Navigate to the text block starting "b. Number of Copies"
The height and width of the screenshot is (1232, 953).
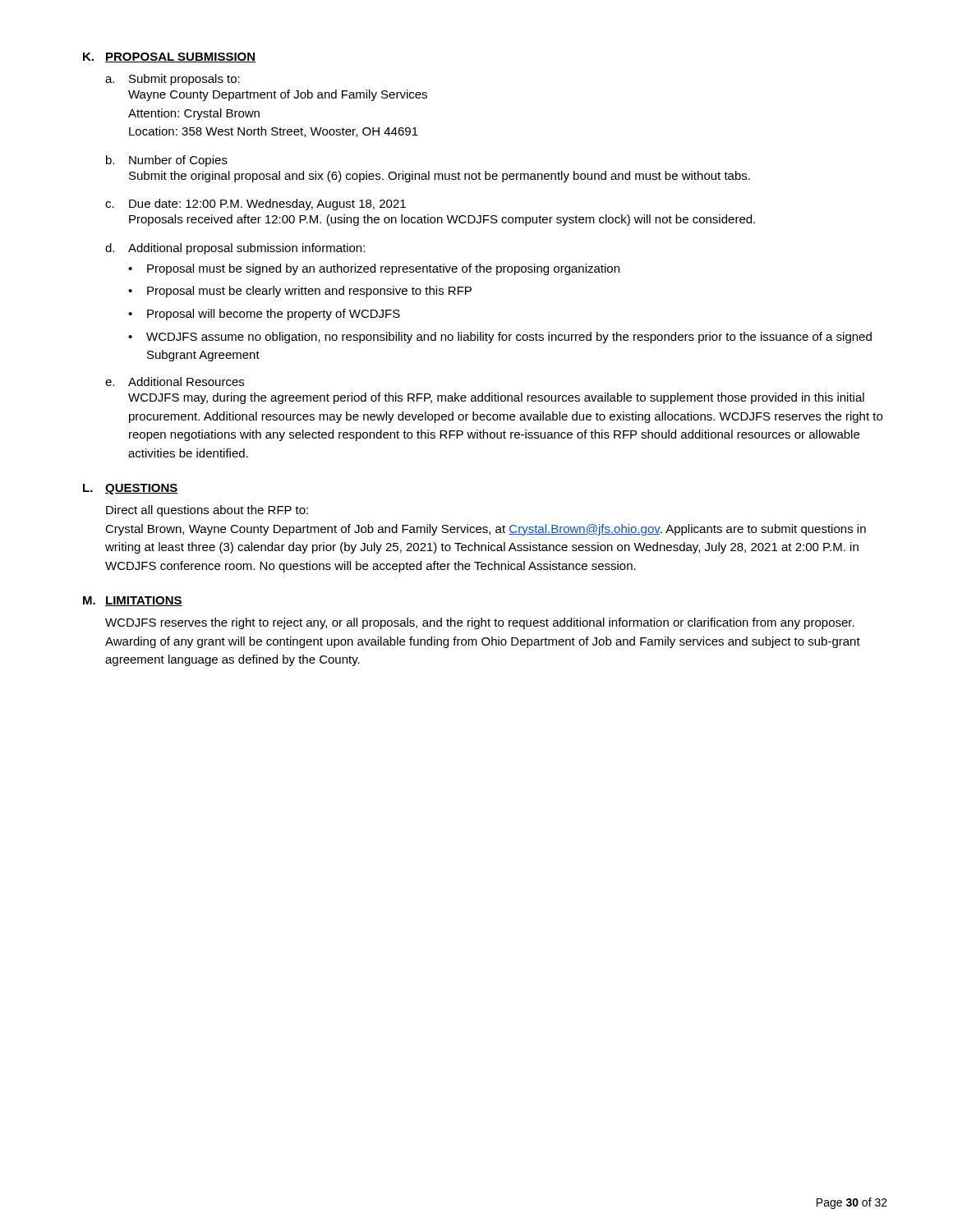(496, 169)
